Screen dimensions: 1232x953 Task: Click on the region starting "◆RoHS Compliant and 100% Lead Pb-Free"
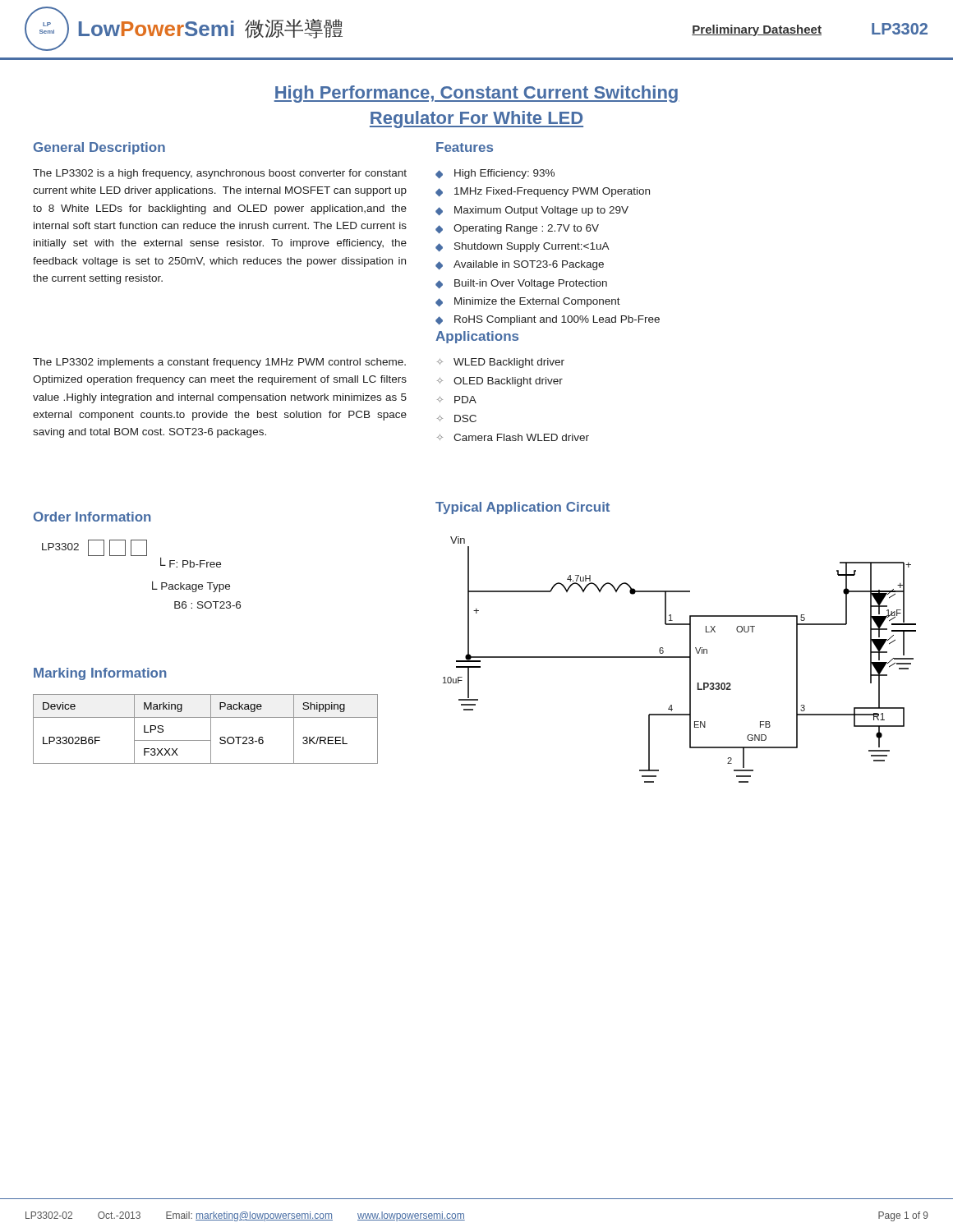click(x=548, y=321)
